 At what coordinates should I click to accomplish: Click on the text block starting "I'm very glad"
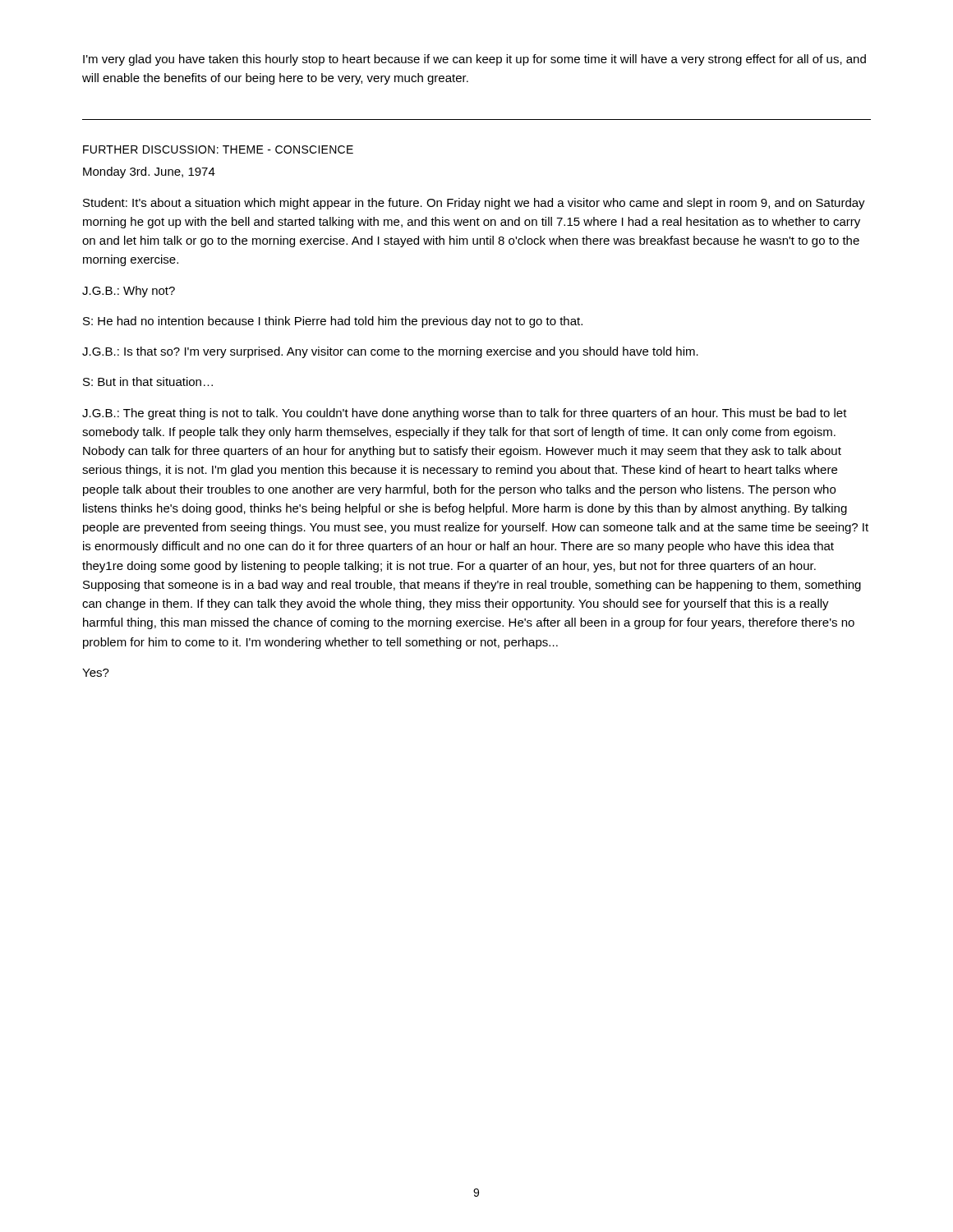pyautogui.click(x=476, y=68)
